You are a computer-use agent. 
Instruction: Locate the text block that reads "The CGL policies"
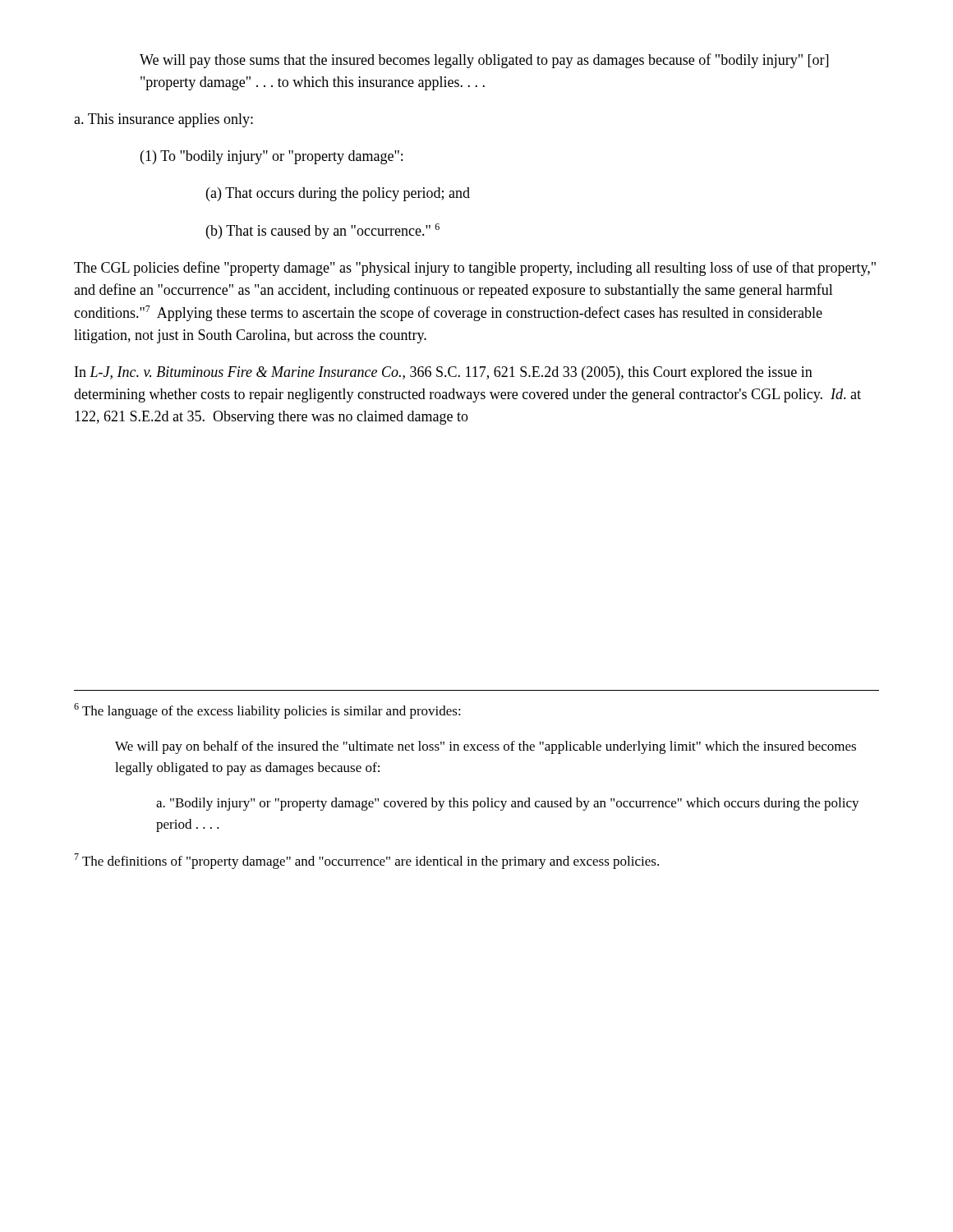pos(476,302)
